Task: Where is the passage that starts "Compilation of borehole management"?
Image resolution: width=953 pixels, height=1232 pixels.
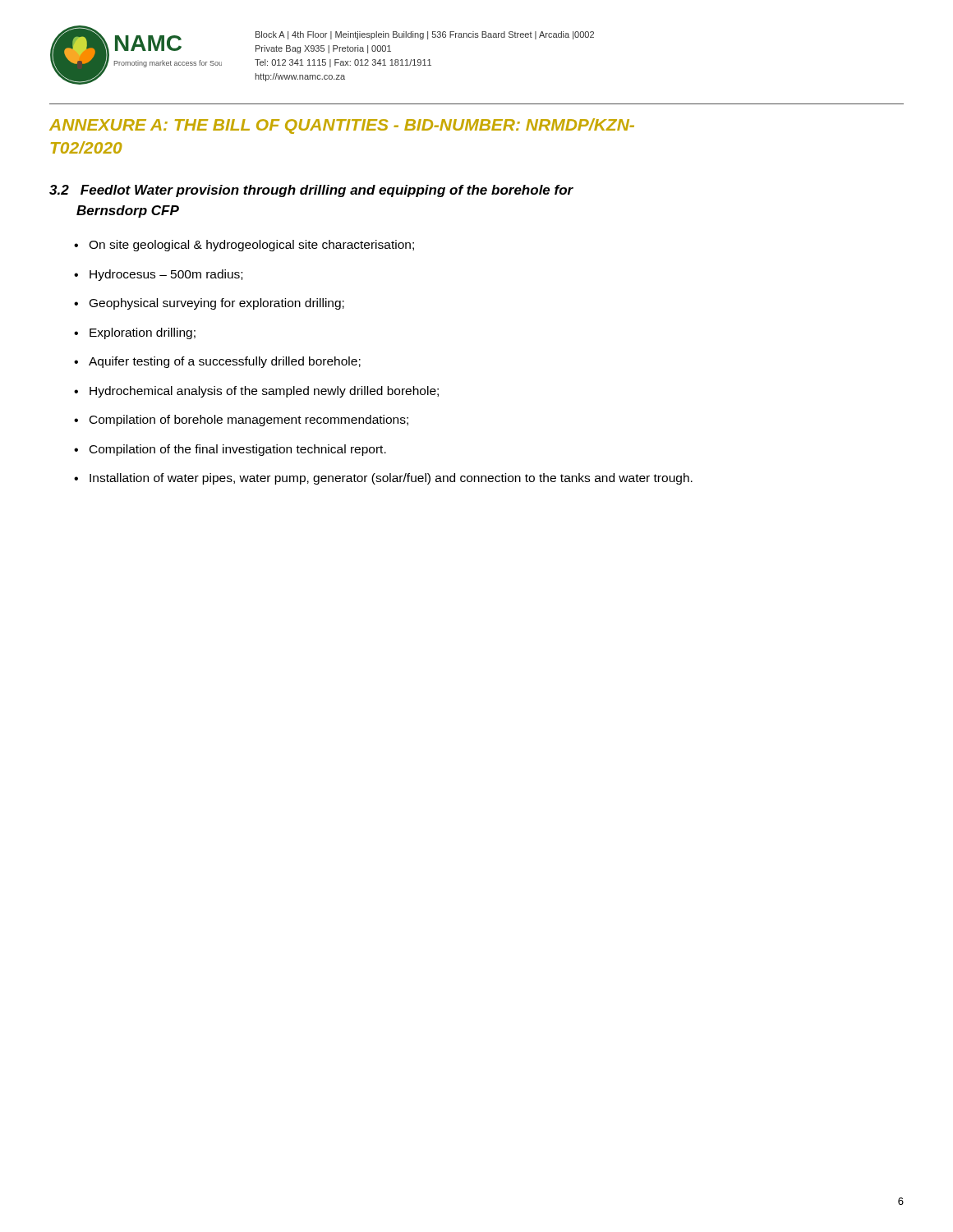Action: click(249, 419)
